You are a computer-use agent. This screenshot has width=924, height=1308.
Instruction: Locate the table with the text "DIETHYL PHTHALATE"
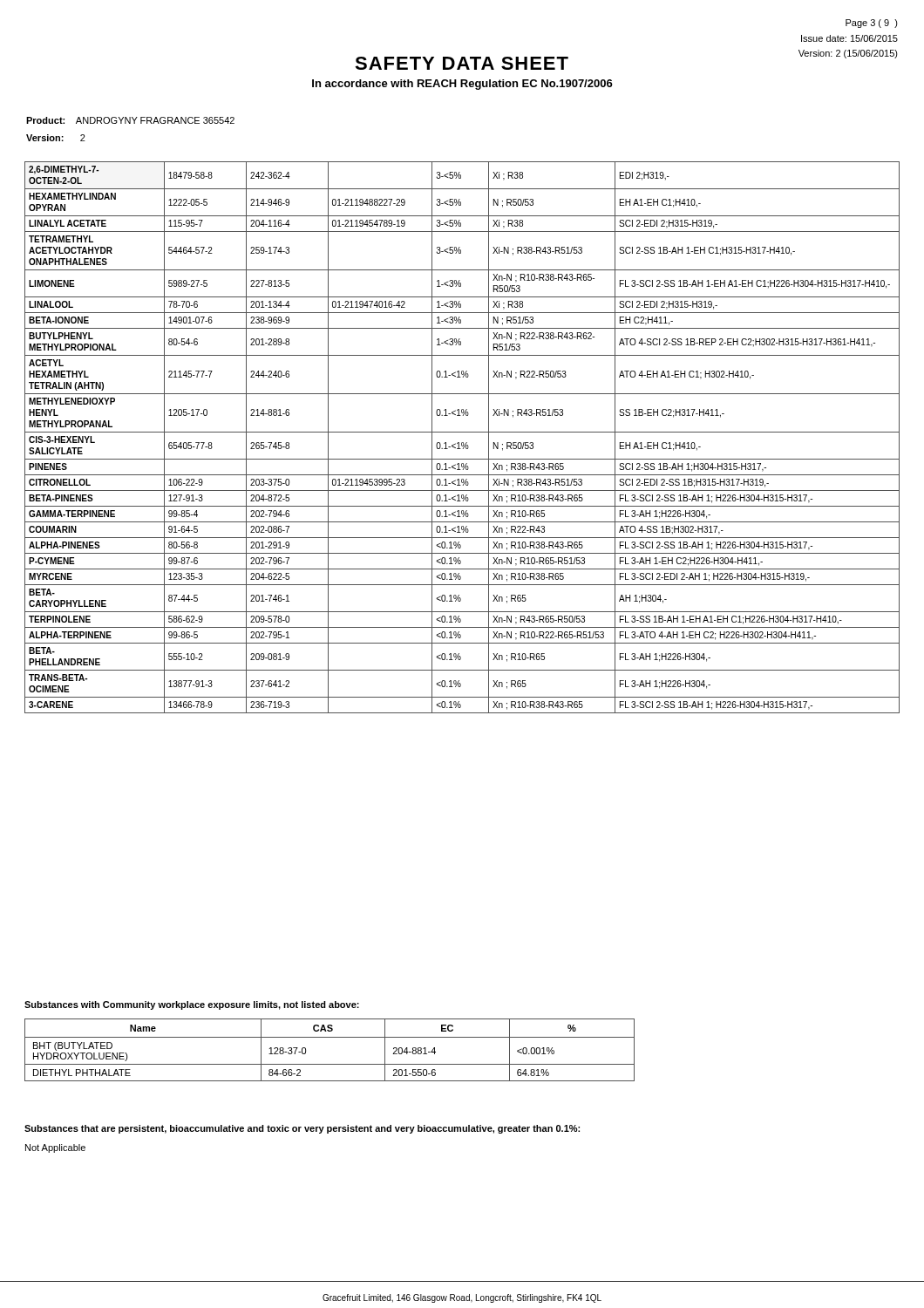329,1050
